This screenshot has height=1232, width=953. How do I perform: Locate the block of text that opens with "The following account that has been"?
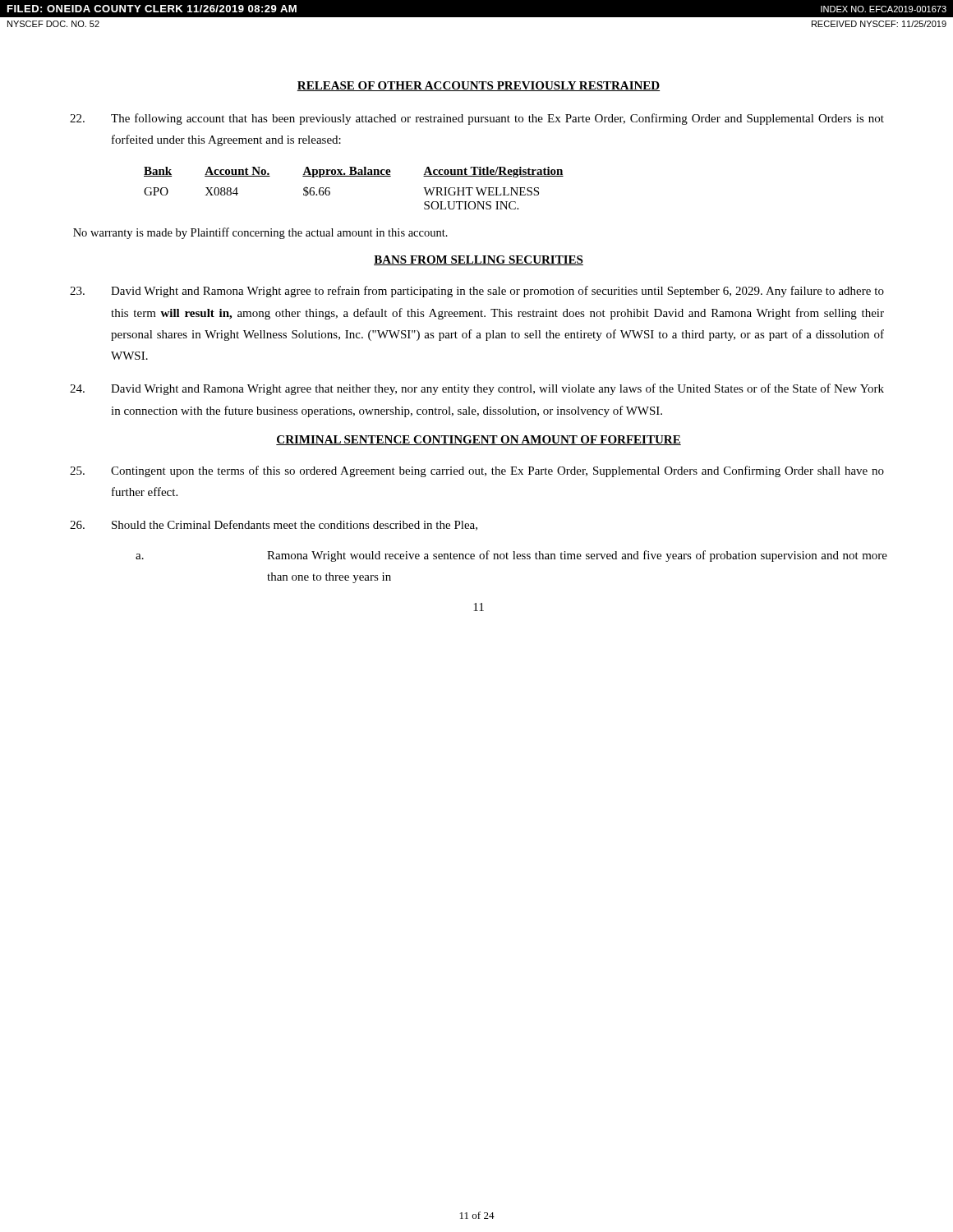477,129
